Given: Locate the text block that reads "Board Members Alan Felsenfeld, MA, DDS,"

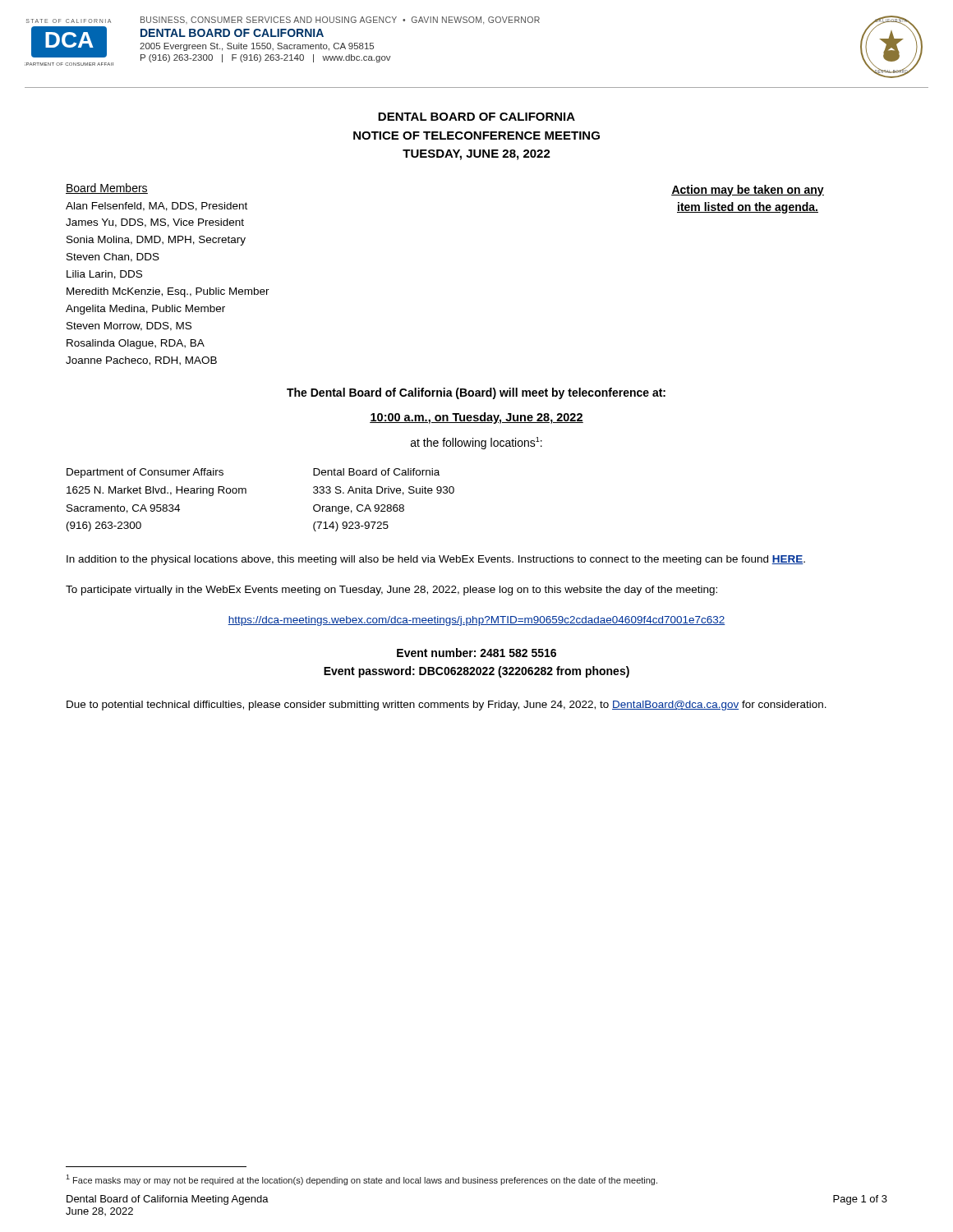Looking at the screenshot, I should point(107,188).
